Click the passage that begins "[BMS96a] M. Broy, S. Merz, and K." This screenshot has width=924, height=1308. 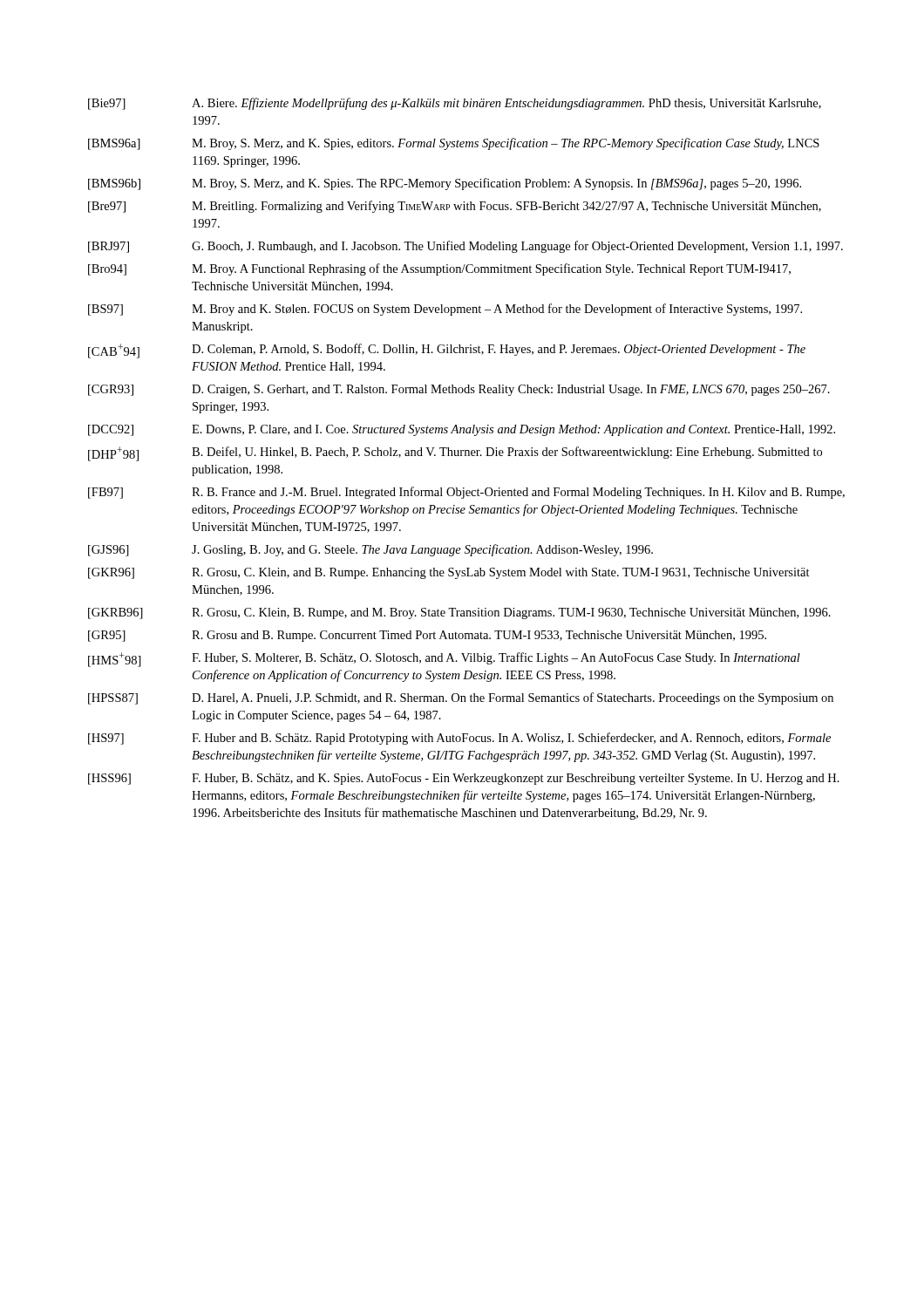click(466, 152)
